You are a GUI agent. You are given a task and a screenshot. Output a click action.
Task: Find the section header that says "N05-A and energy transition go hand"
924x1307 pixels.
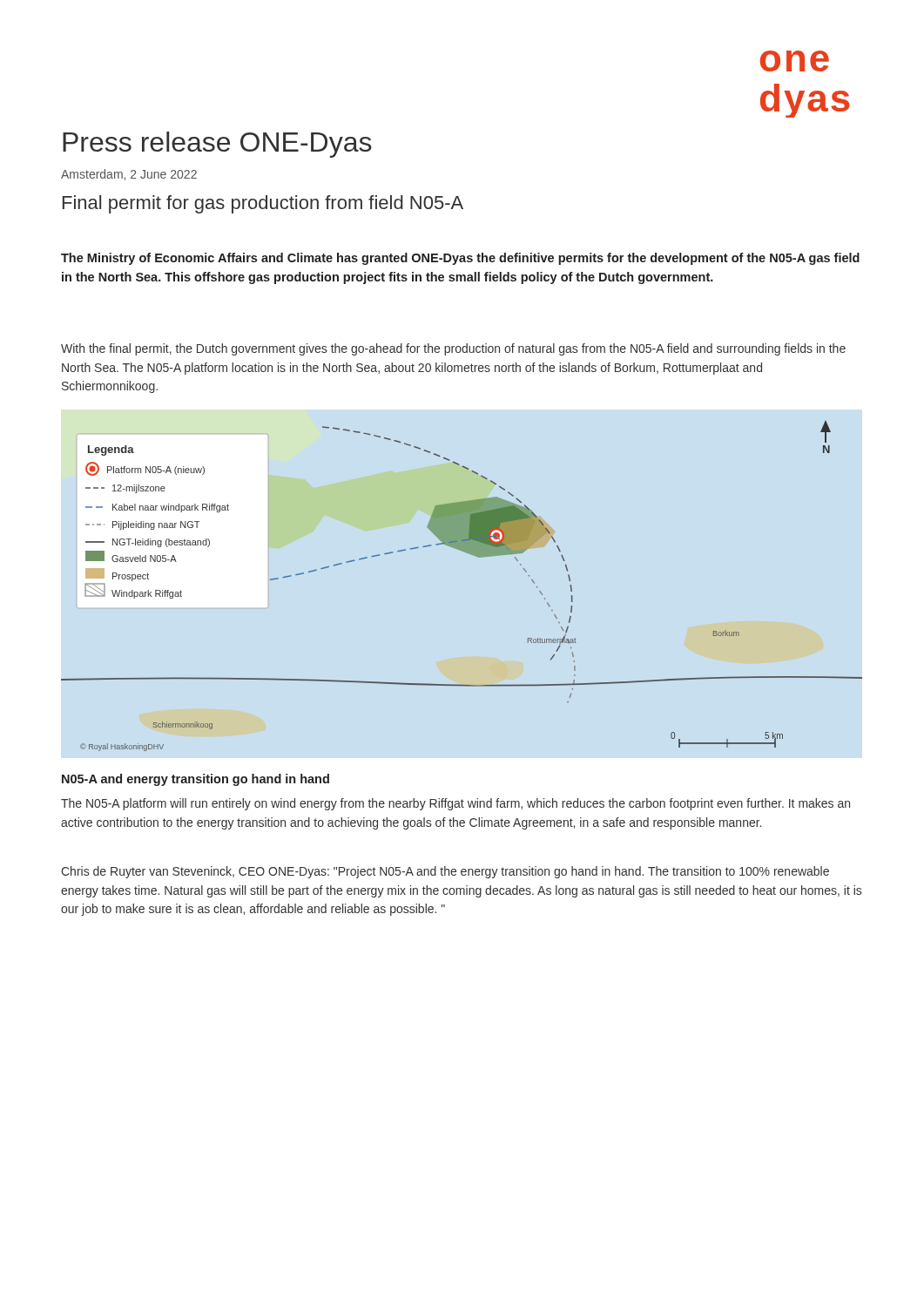pyautogui.click(x=195, y=779)
